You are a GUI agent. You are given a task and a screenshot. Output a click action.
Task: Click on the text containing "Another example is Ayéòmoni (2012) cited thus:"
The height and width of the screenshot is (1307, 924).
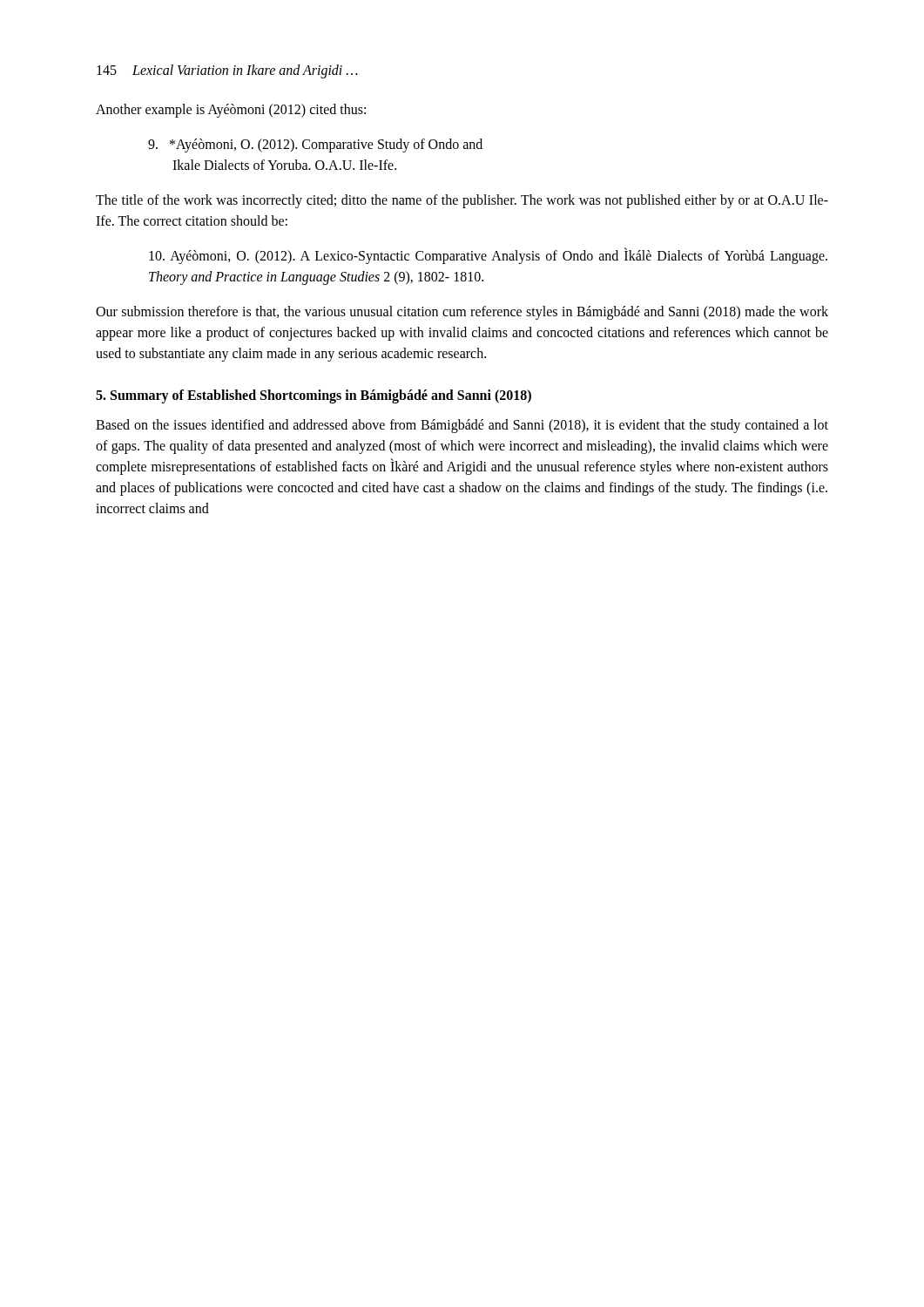(x=231, y=109)
